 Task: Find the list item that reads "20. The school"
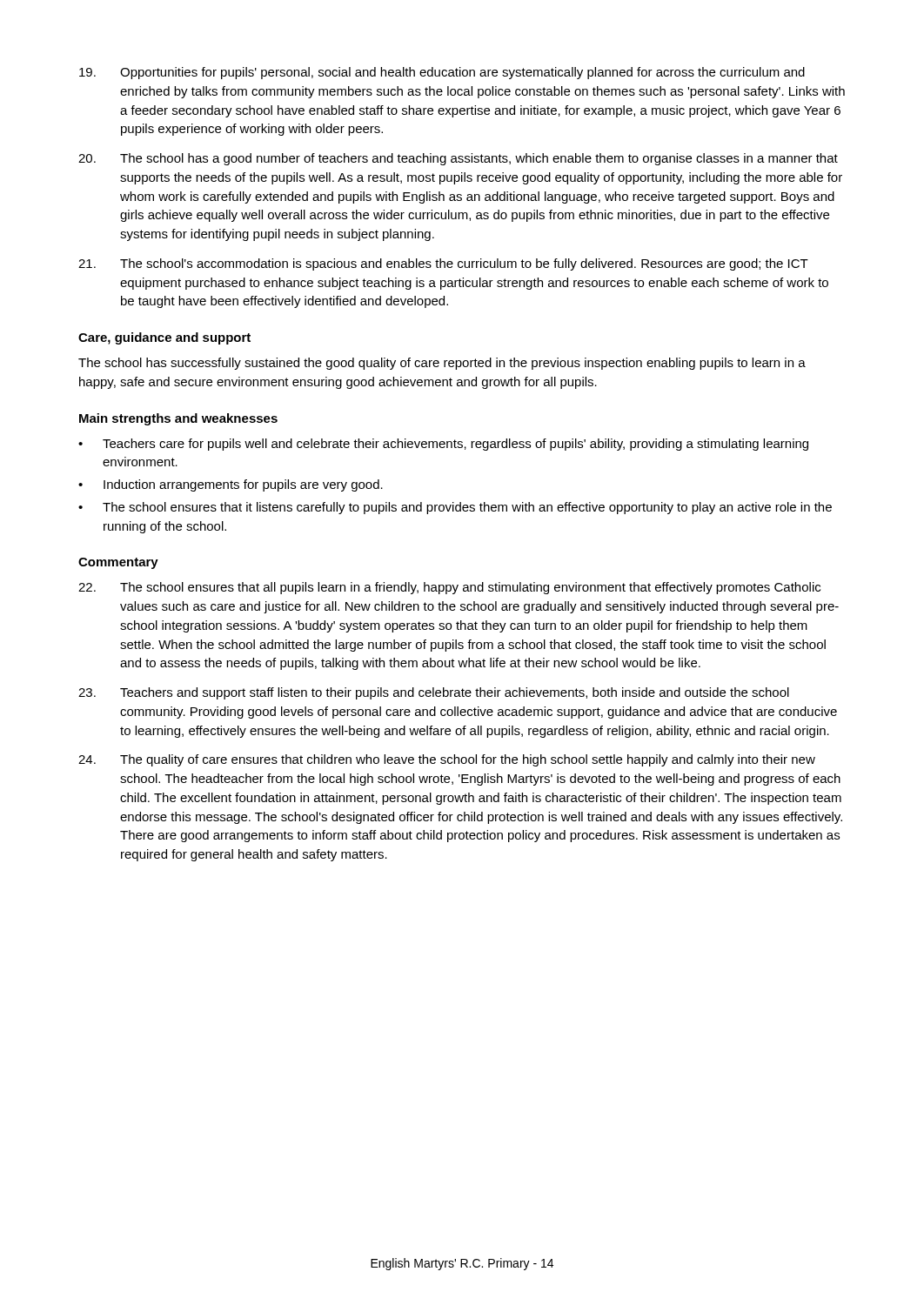[462, 196]
